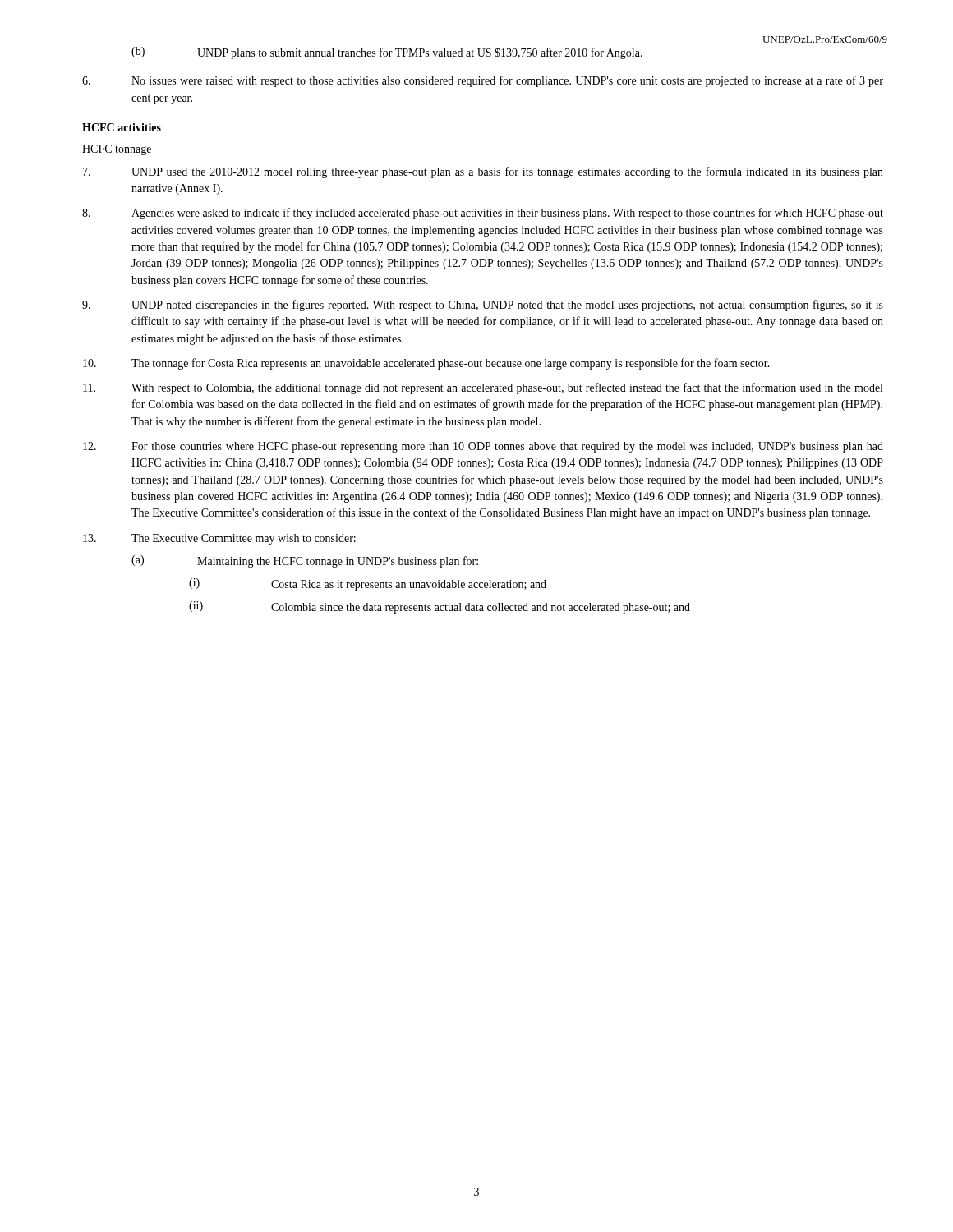The height and width of the screenshot is (1232, 953).
Task: Locate the list item that says "13.The Executive Committee may wish to consider:"
Action: click(219, 539)
